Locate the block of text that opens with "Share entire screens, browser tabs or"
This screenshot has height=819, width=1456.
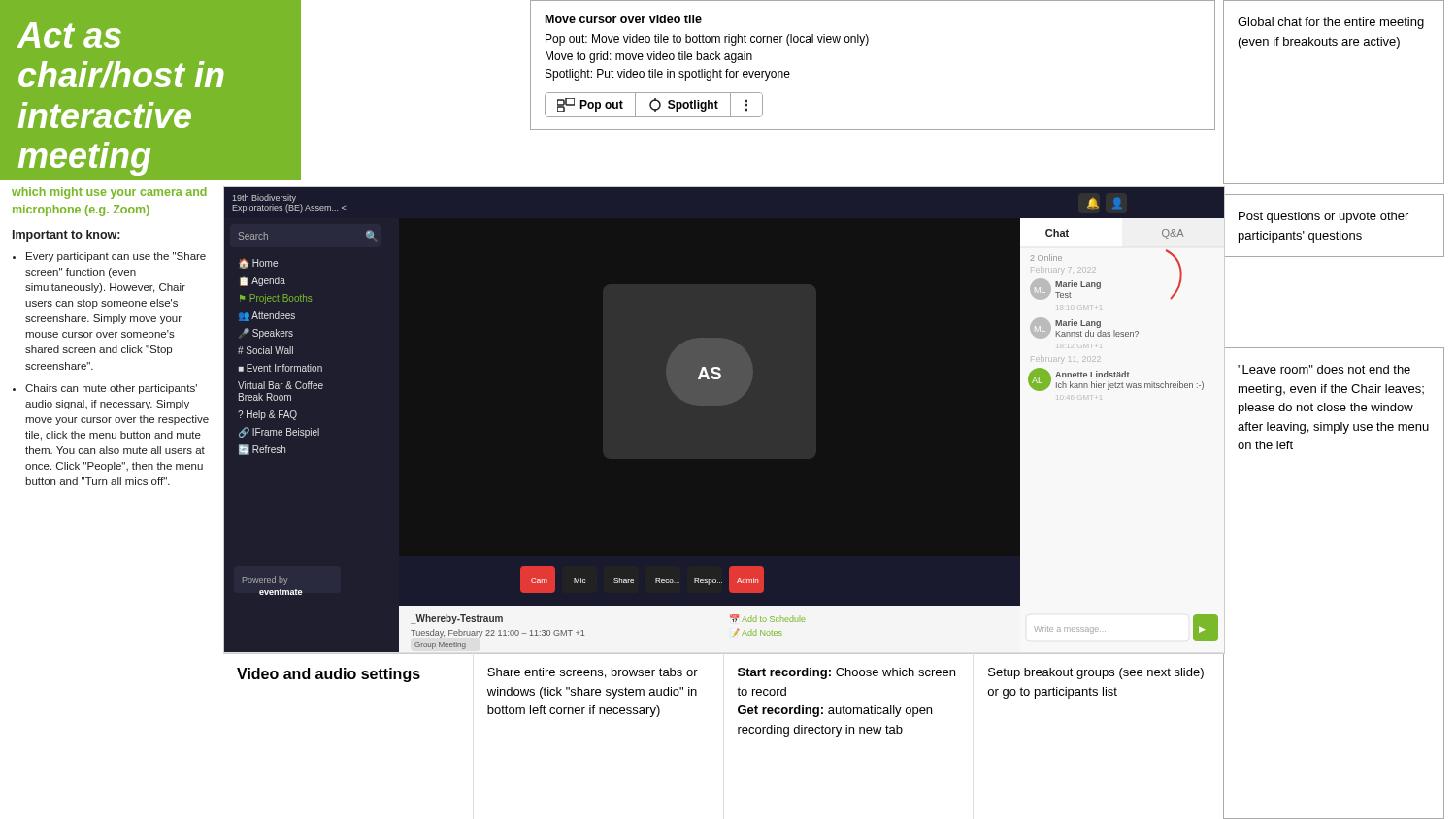coord(592,691)
